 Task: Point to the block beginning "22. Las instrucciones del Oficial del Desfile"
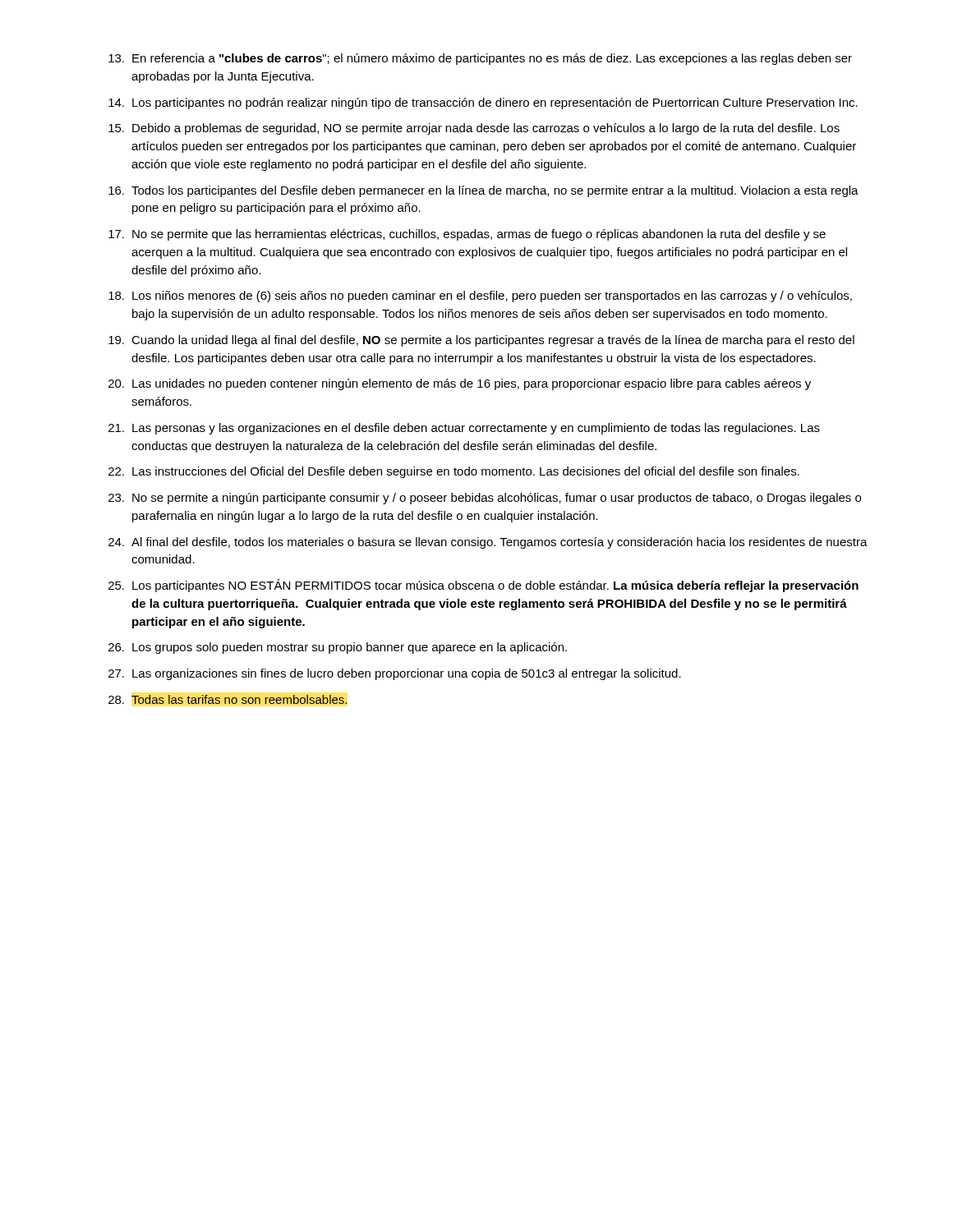coord(476,472)
